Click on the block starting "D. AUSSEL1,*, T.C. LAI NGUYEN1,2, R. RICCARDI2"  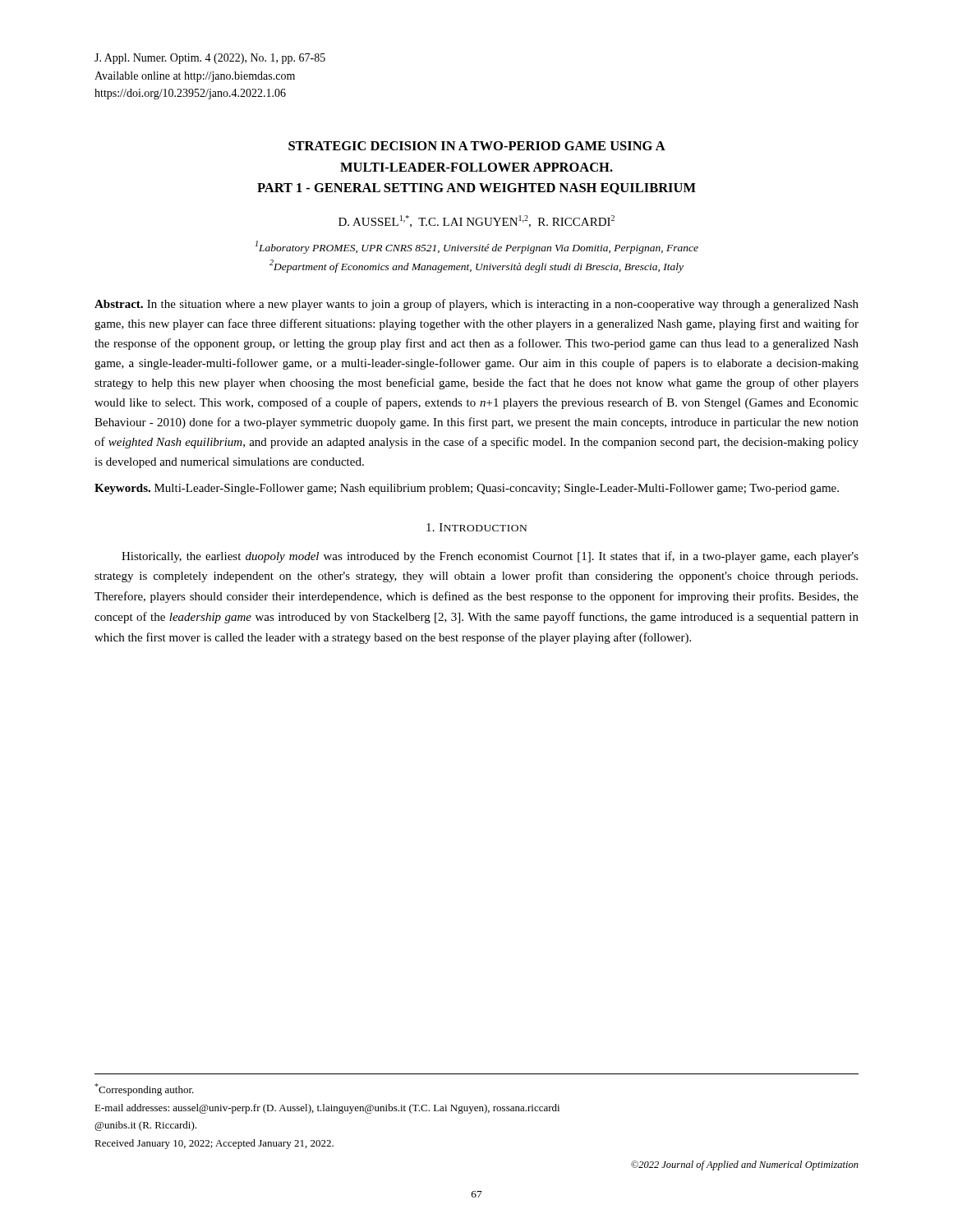coord(476,221)
